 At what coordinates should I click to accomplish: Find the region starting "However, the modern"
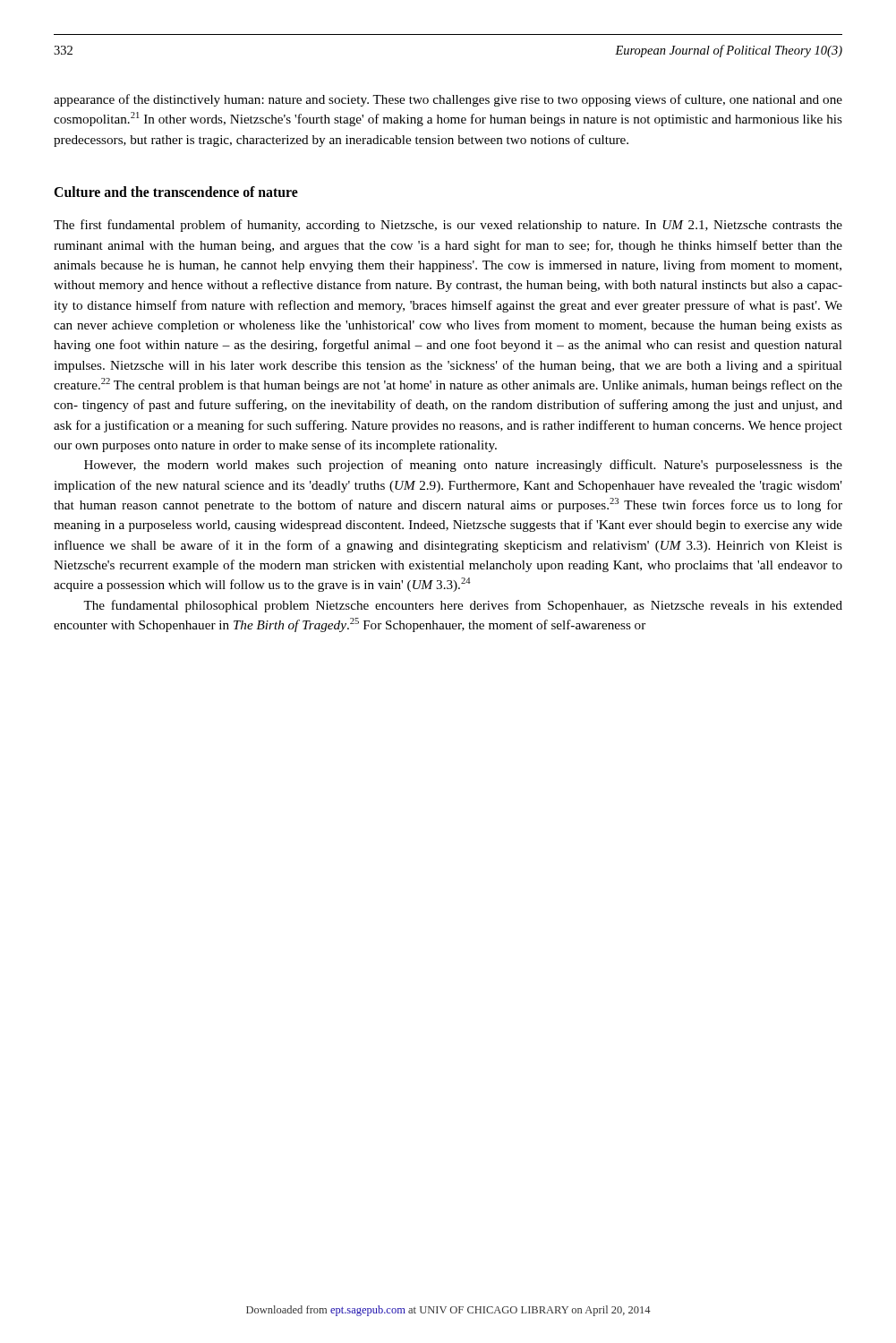point(448,525)
